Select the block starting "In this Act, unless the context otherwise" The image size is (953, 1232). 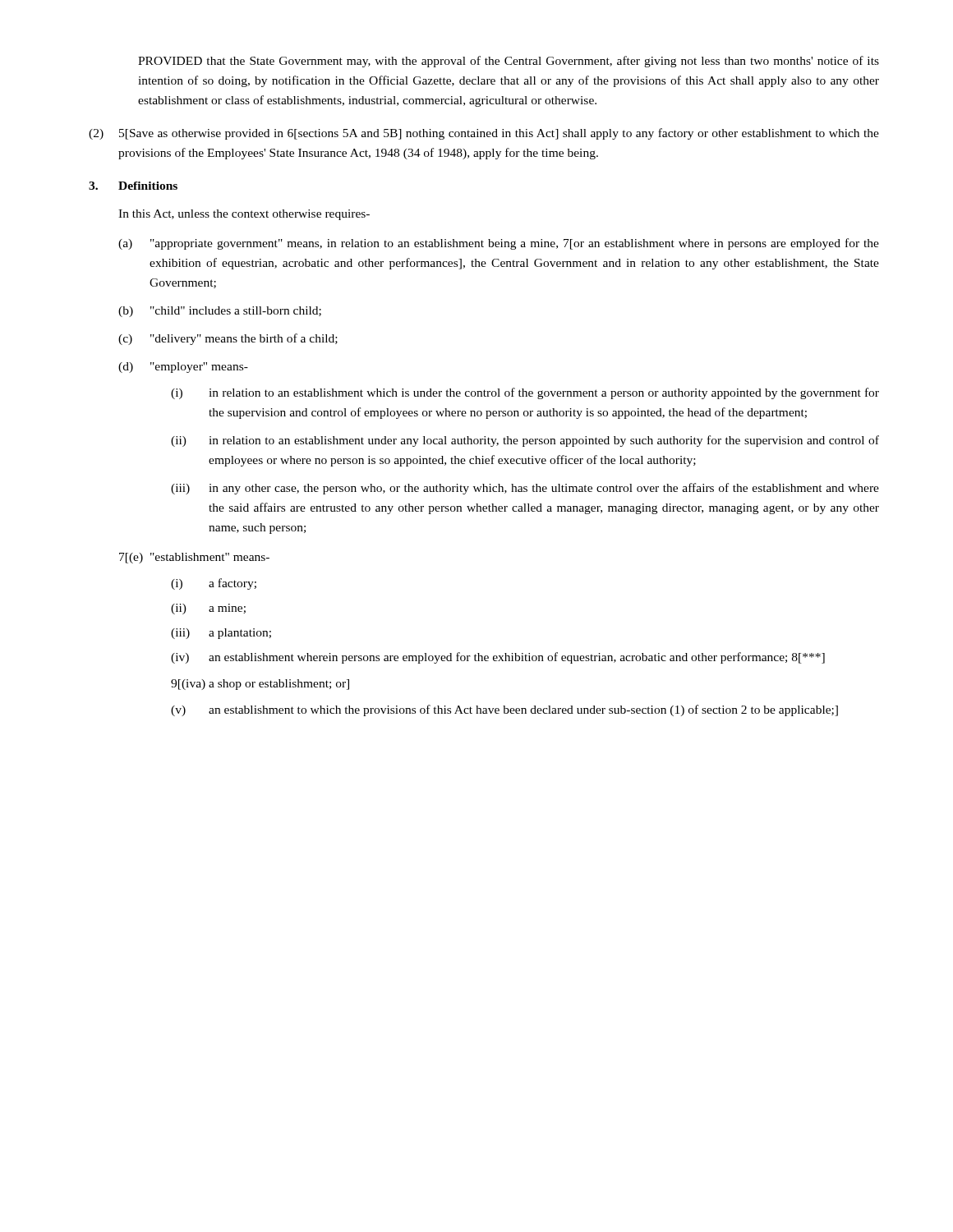[x=244, y=213]
